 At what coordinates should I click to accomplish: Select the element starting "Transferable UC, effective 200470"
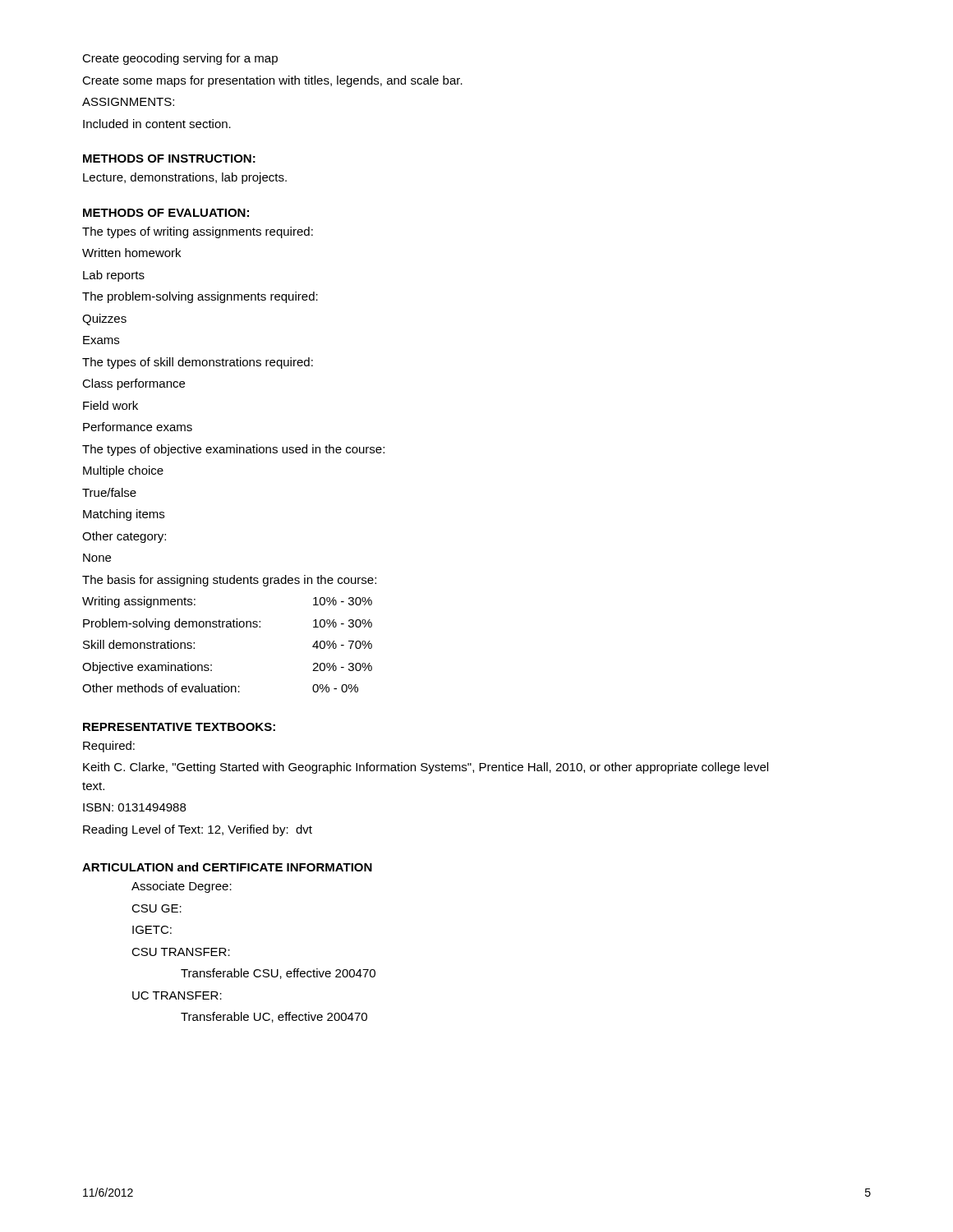point(274,1016)
